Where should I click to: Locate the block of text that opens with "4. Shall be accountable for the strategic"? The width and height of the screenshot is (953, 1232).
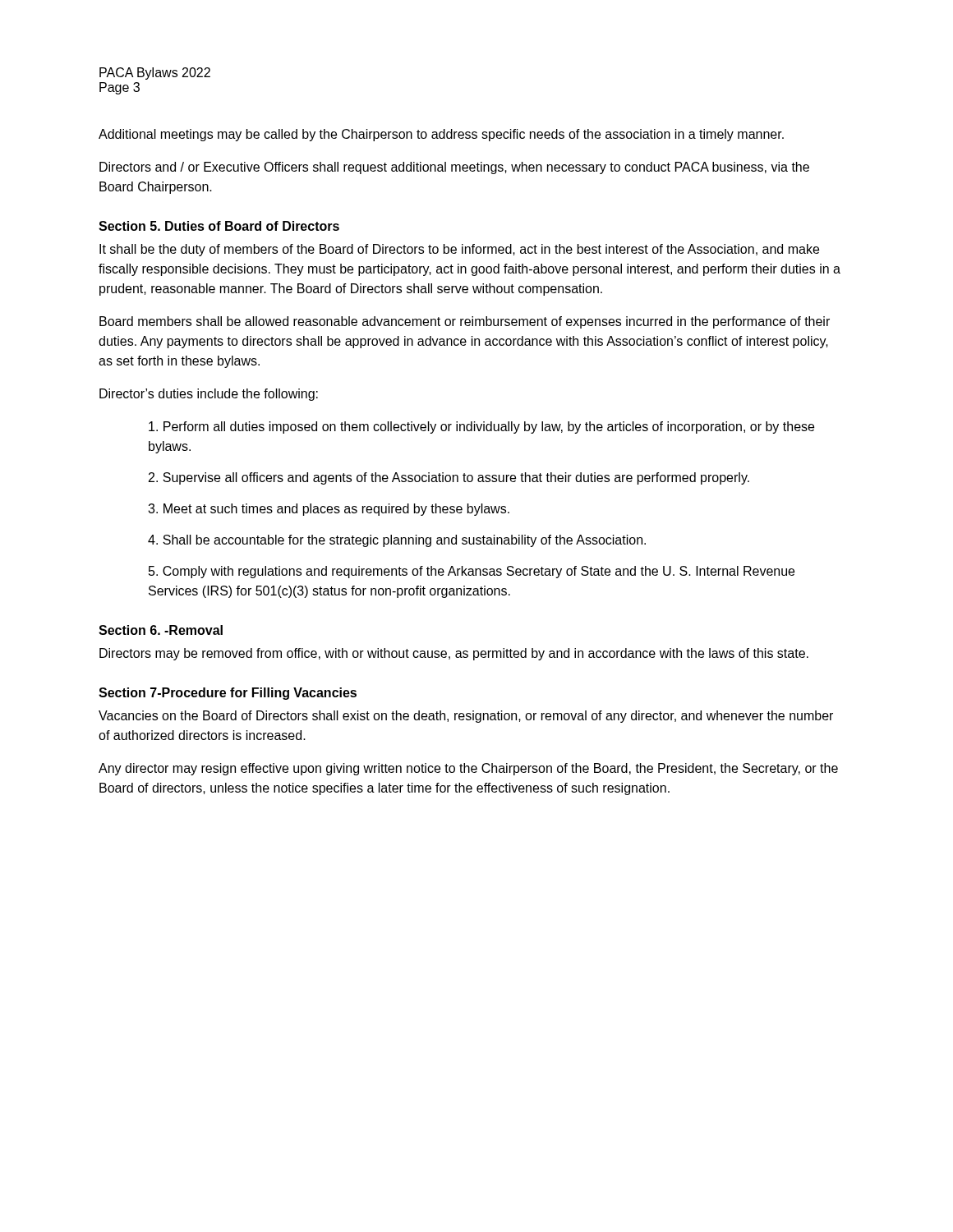tap(397, 540)
